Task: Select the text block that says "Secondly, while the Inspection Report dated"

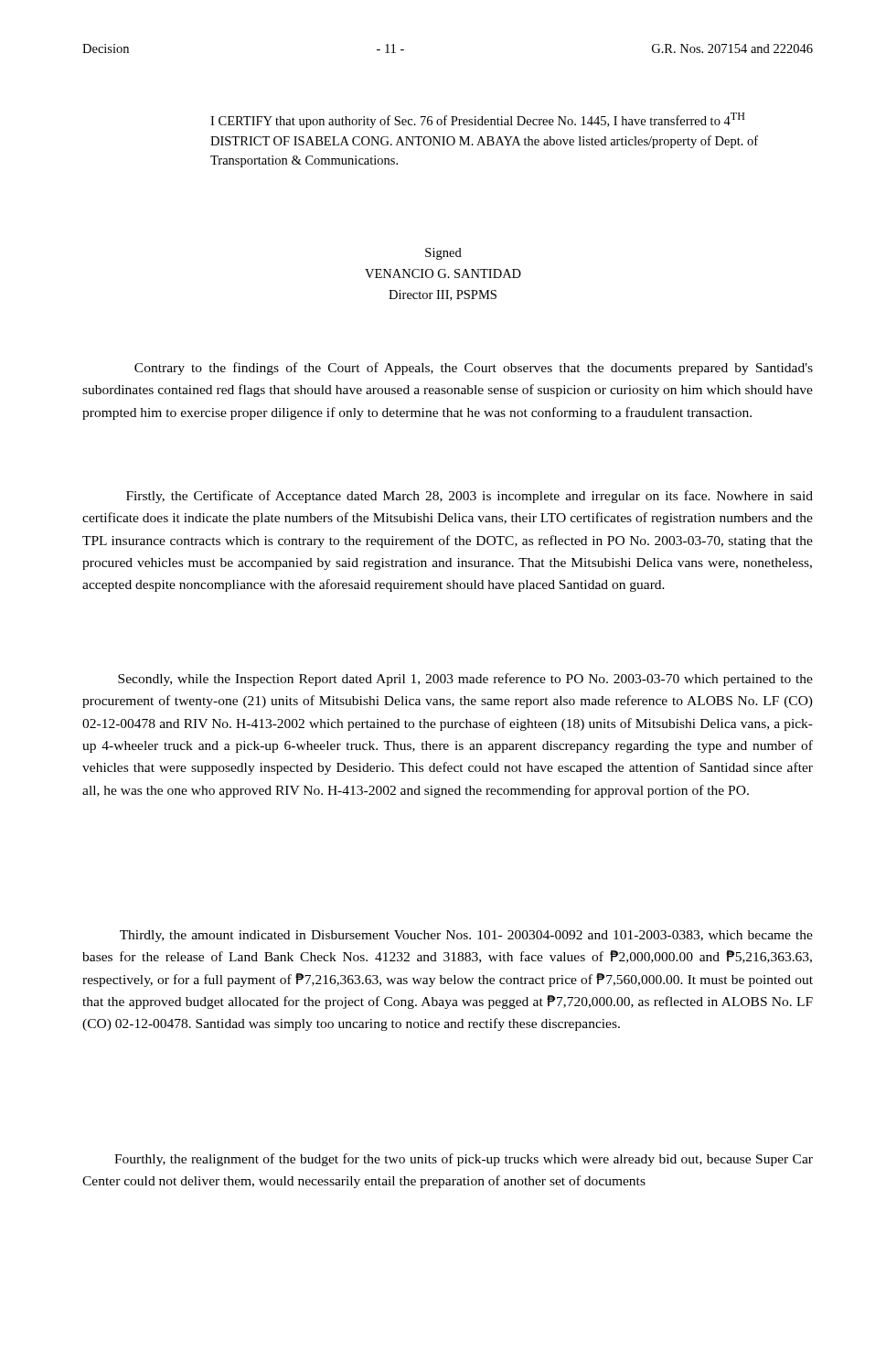Action: [x=448, y=734]
